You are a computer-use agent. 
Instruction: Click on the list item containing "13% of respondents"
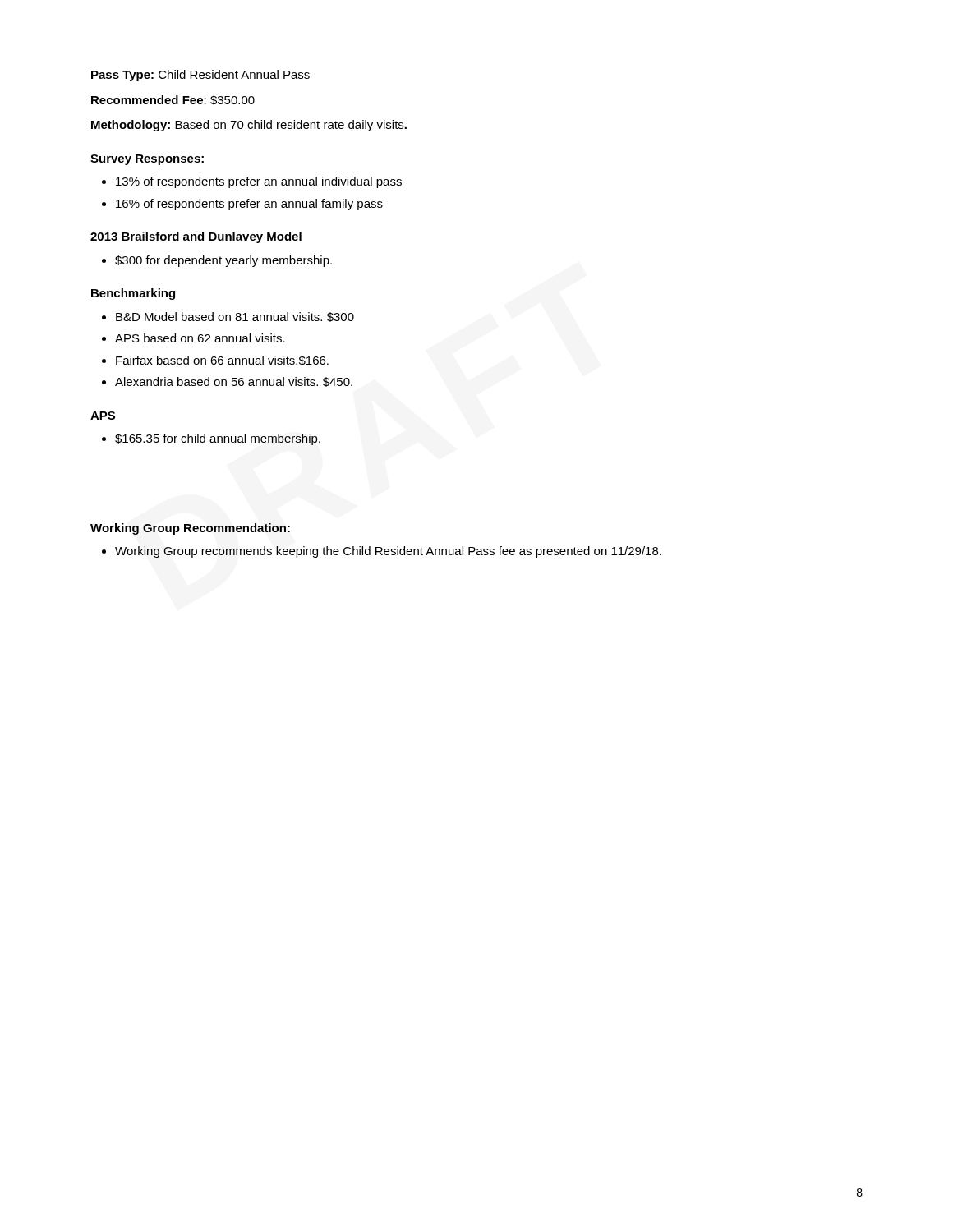[259, 181]
